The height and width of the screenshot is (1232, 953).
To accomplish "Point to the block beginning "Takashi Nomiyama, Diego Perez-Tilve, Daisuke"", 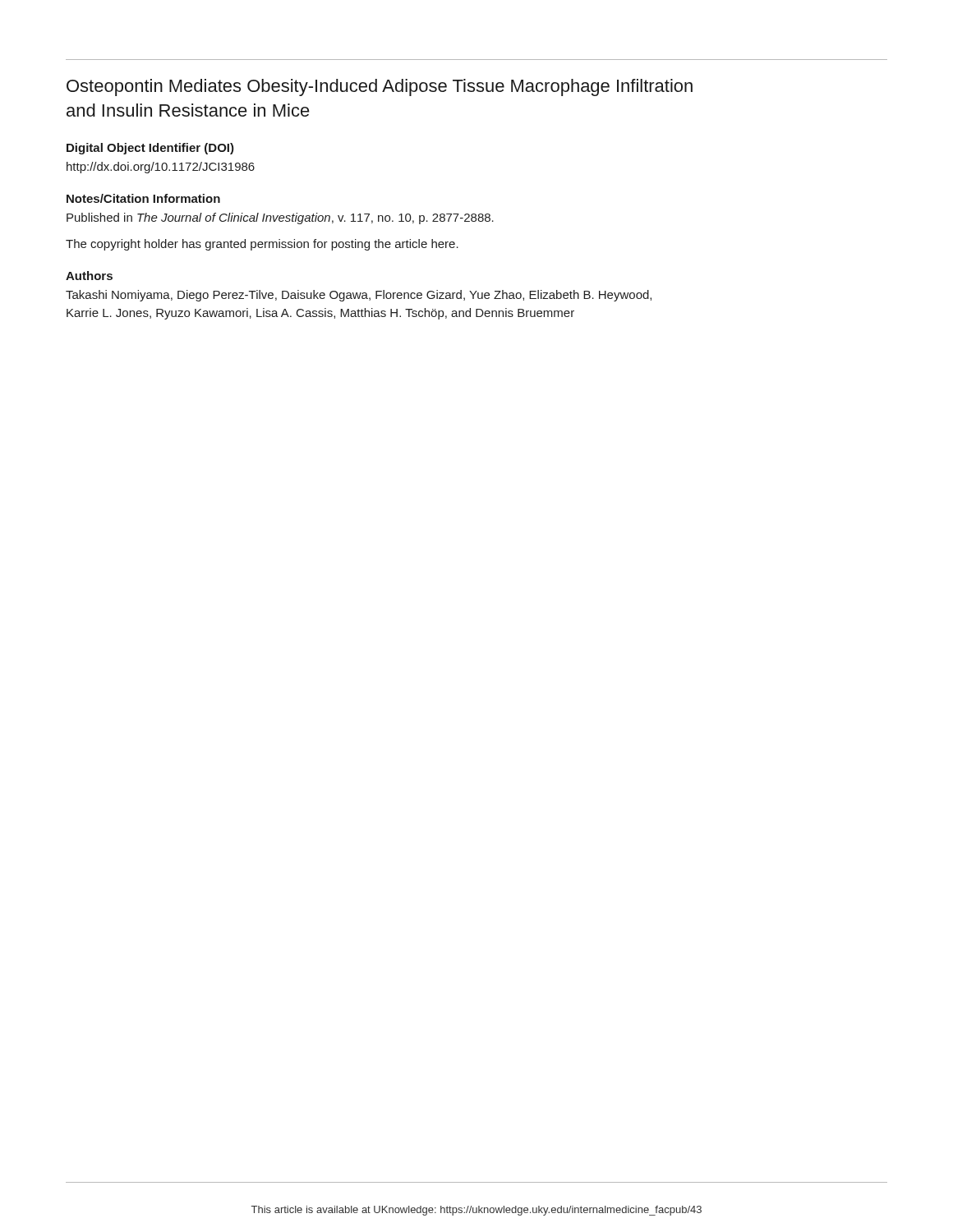I will pyautogui.click(x=359, y=304).
